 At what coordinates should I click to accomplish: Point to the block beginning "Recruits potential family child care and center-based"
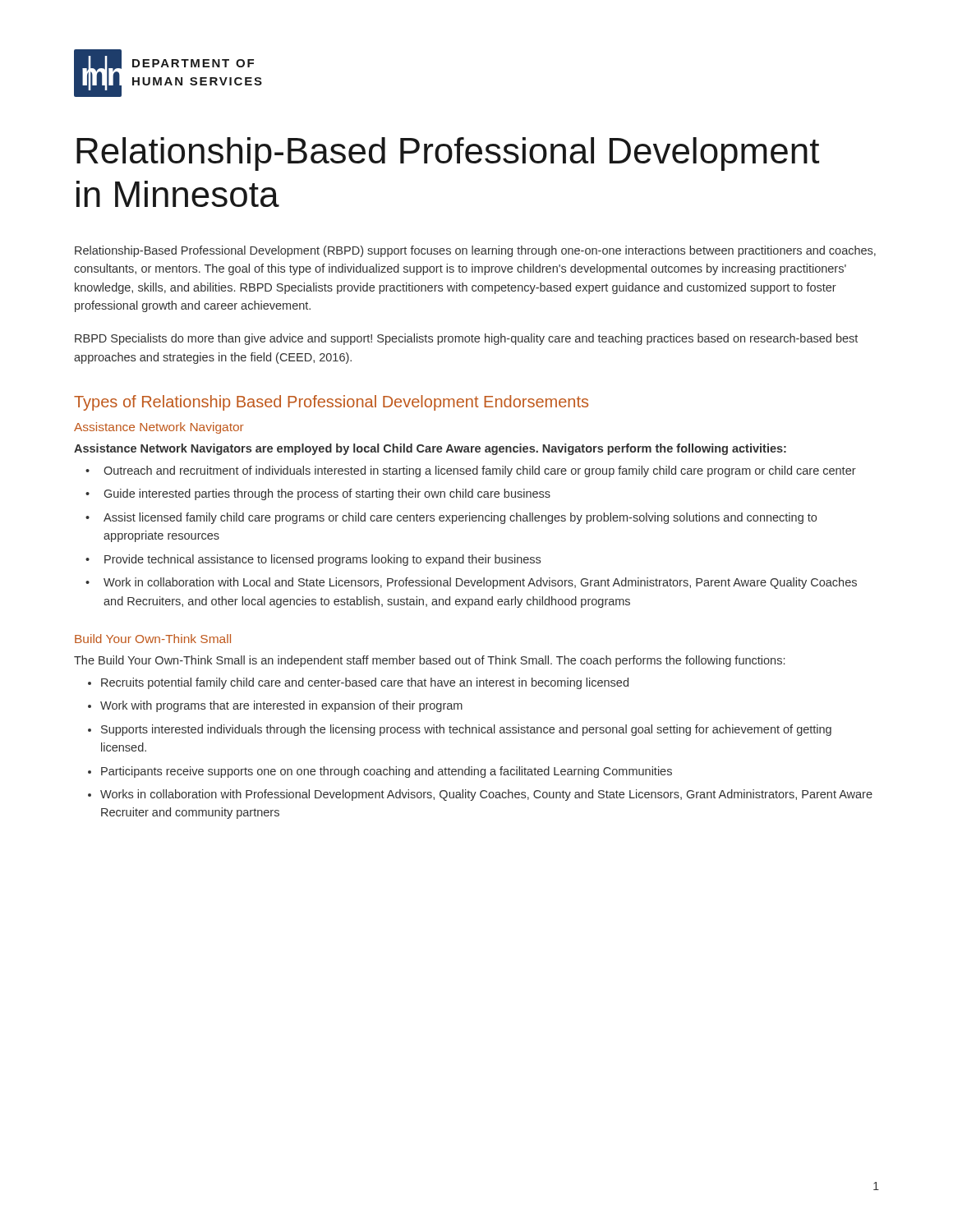pyautogui.click(x=365, y=683)
